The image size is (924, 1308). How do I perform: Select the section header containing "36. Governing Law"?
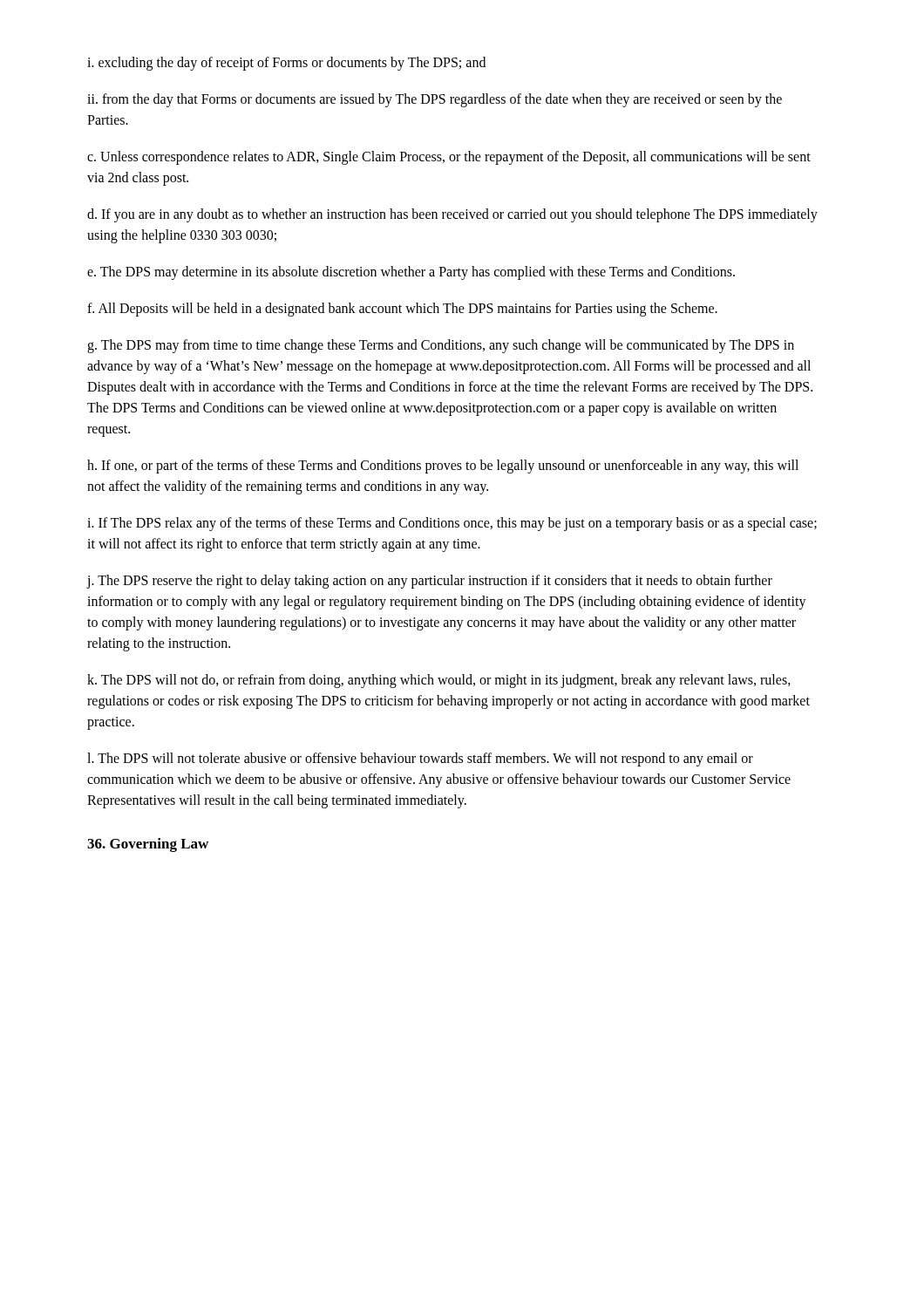[148, 844]
